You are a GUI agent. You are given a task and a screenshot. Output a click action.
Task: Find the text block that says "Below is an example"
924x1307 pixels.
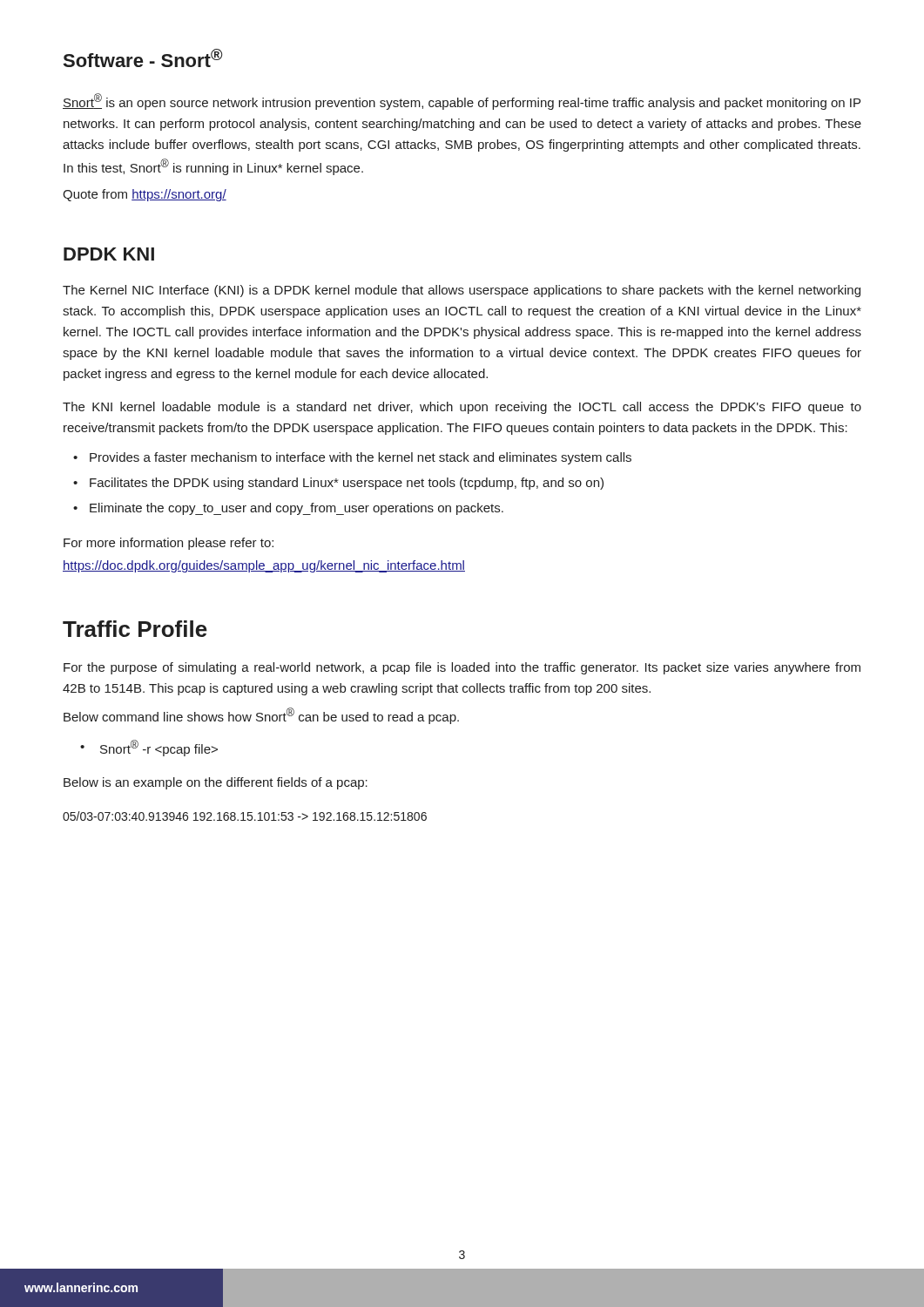click(x=215, y=782)
